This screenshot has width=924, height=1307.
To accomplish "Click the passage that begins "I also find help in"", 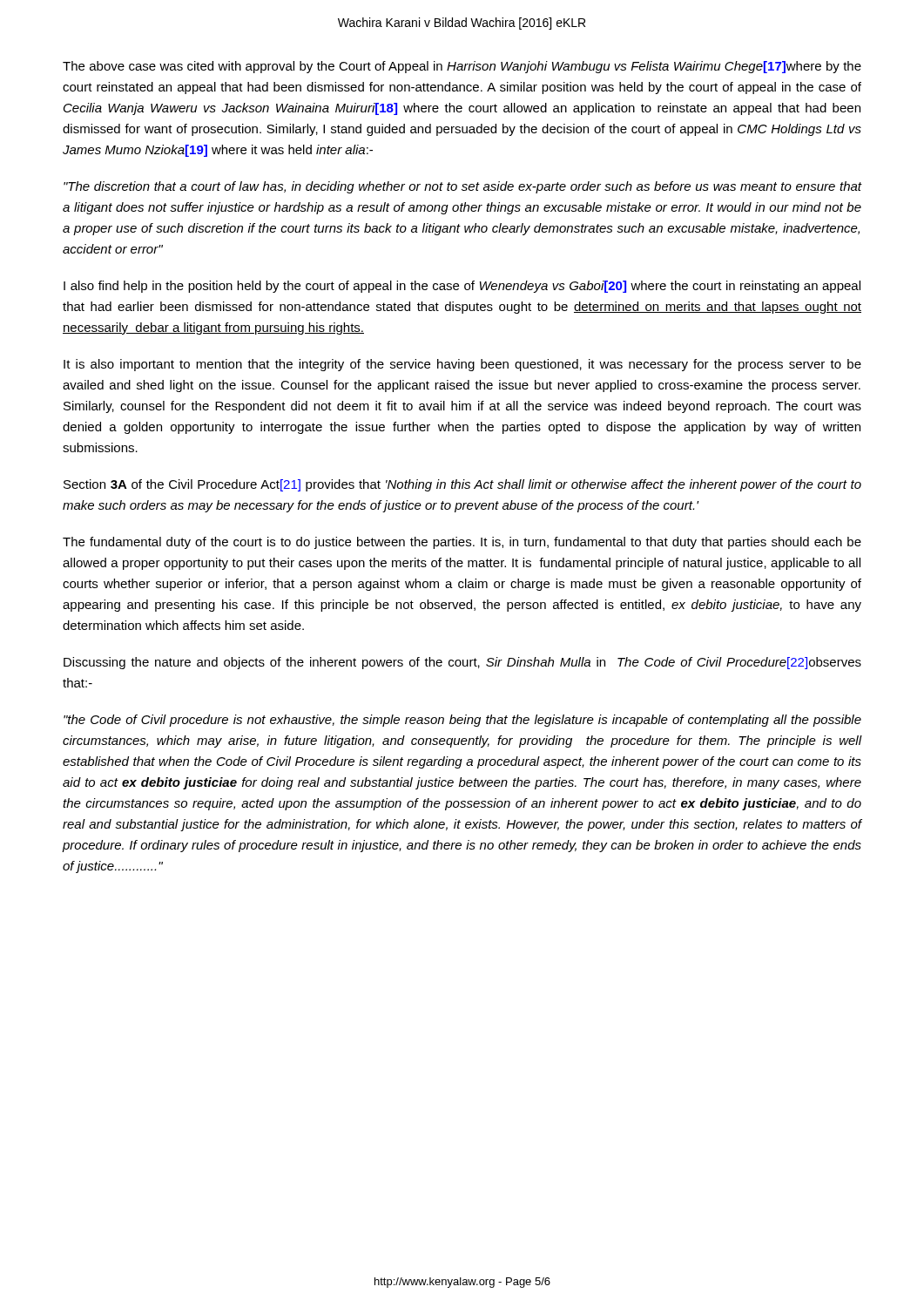I will 462,306.
